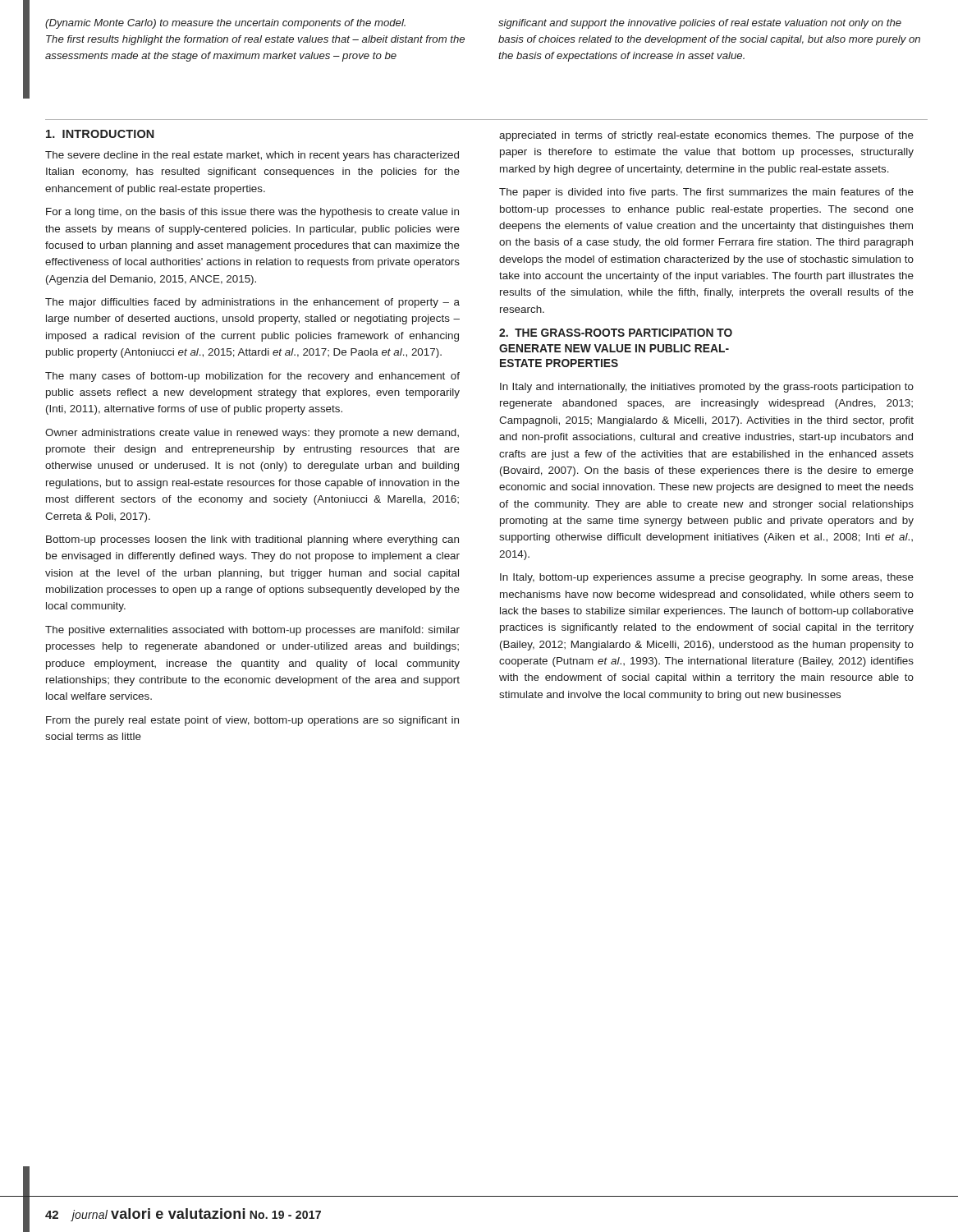This screenshot has height=1232, width=958.
Task: Find the passage starting "From the purely real"
Action: (252, 729)
